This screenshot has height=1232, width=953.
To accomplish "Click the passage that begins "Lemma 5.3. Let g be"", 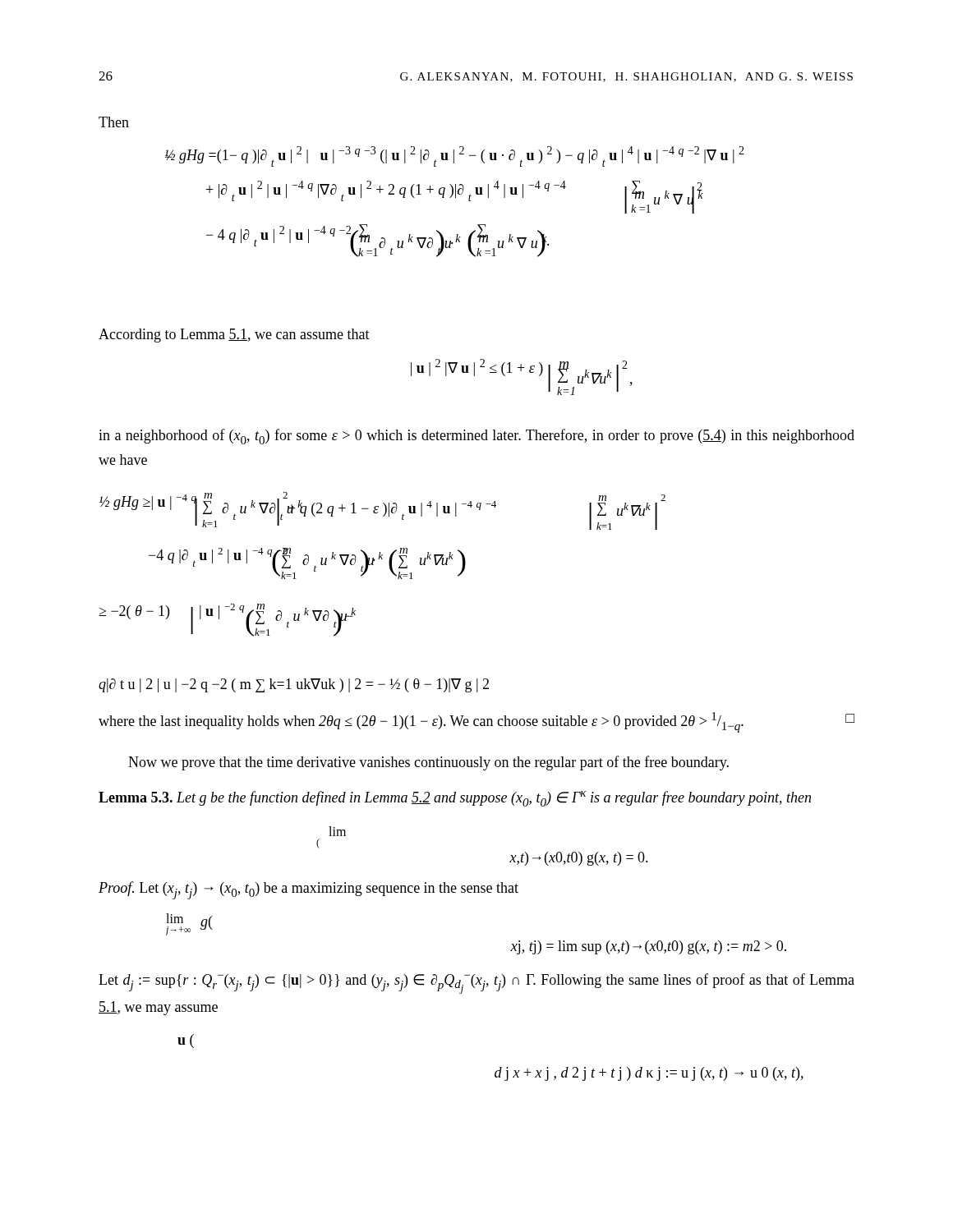I will (x=455, y=797).
